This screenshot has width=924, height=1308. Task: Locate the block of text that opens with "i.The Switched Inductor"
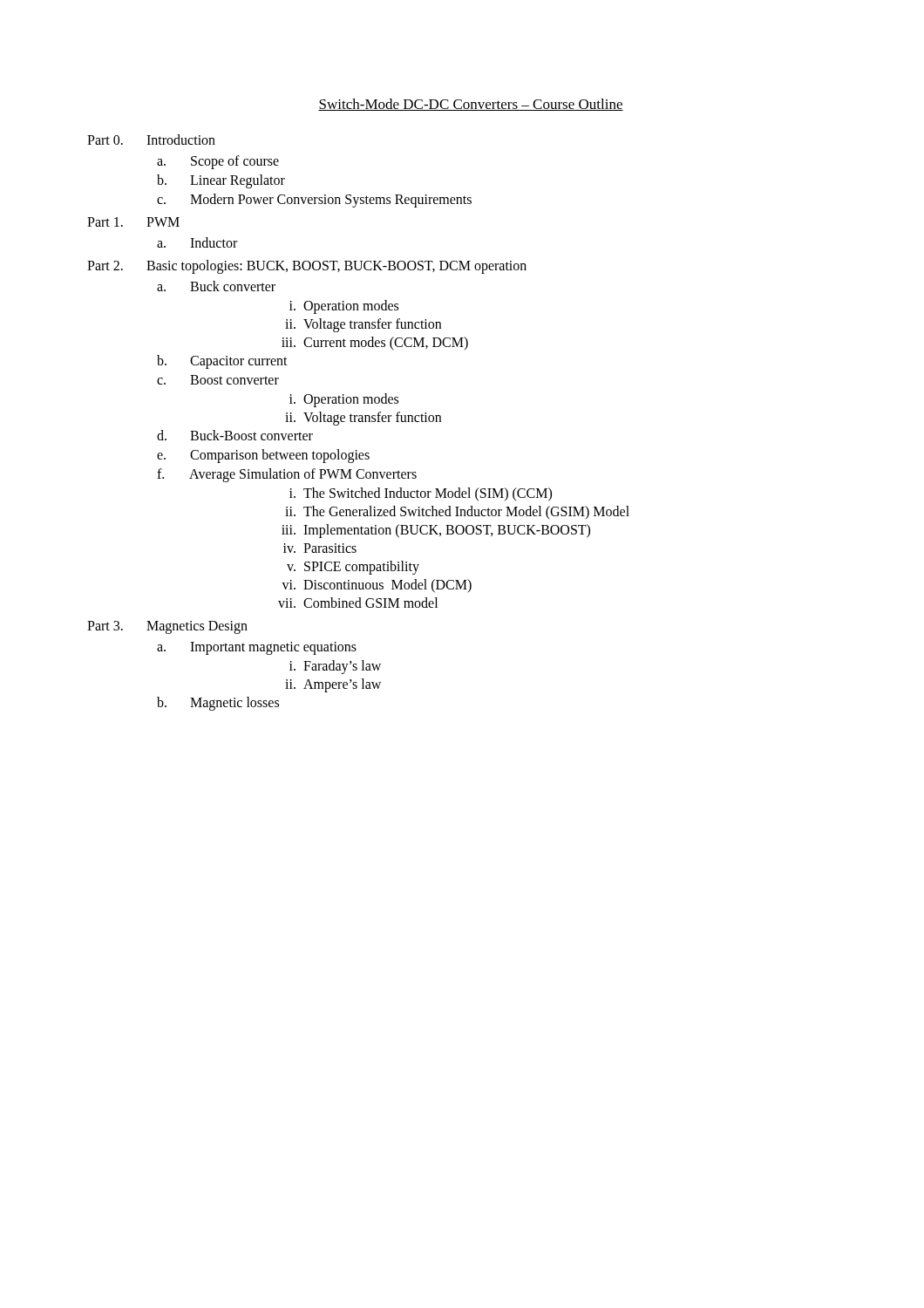[x=407, y=494]
